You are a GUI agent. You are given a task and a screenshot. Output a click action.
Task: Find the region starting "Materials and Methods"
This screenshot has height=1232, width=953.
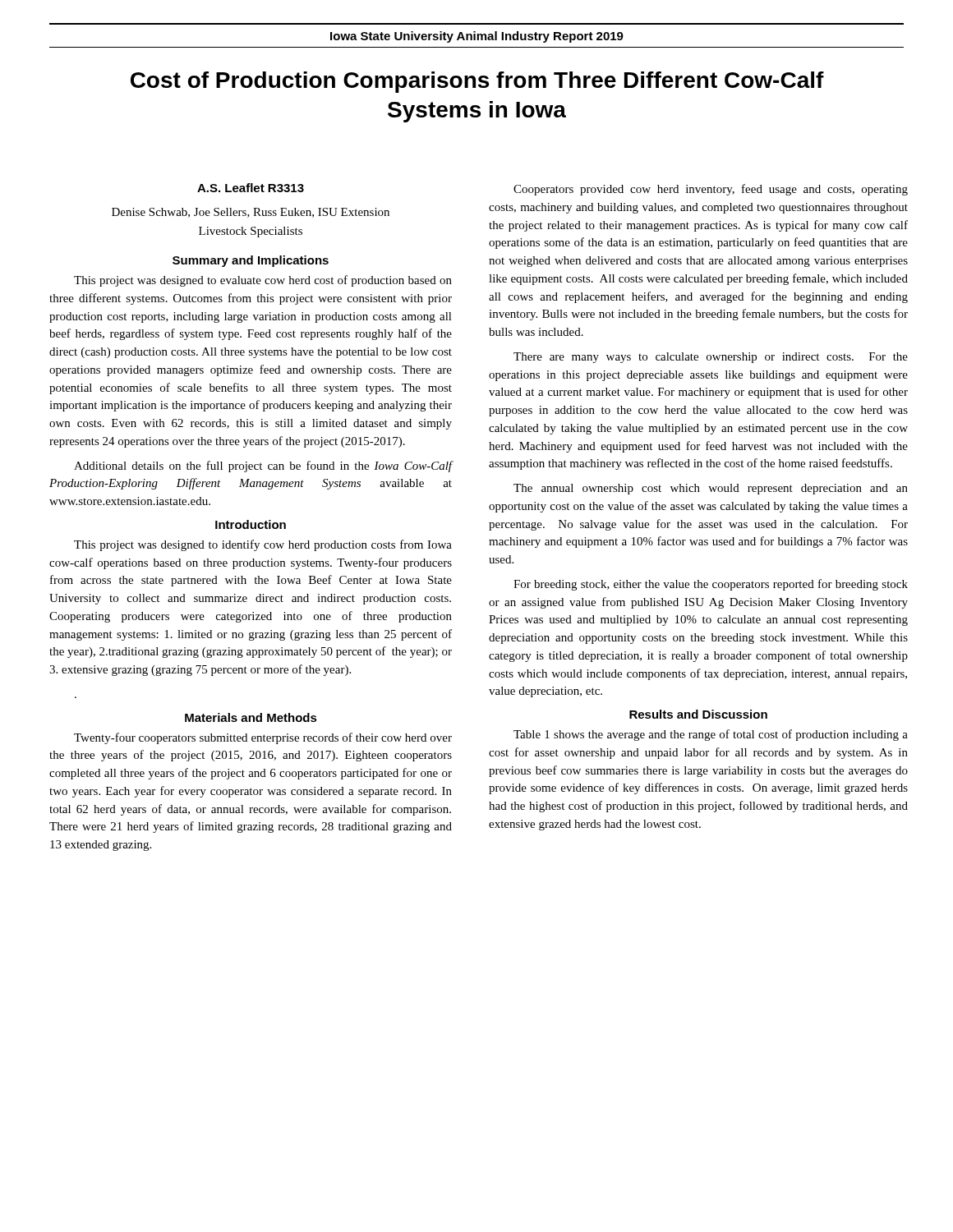point(251,717)
